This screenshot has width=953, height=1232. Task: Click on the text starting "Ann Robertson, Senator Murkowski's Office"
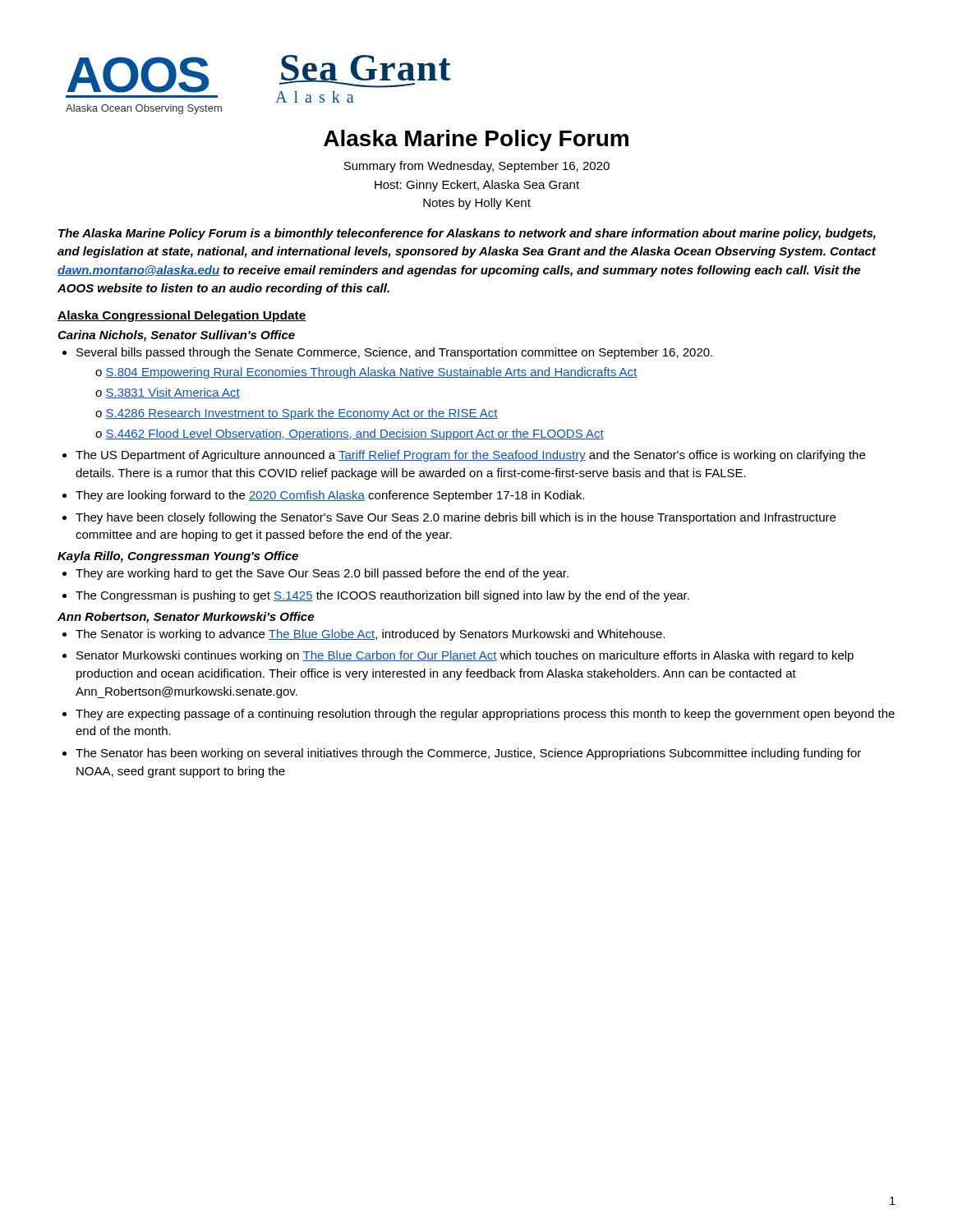click(x=186, y=616)
